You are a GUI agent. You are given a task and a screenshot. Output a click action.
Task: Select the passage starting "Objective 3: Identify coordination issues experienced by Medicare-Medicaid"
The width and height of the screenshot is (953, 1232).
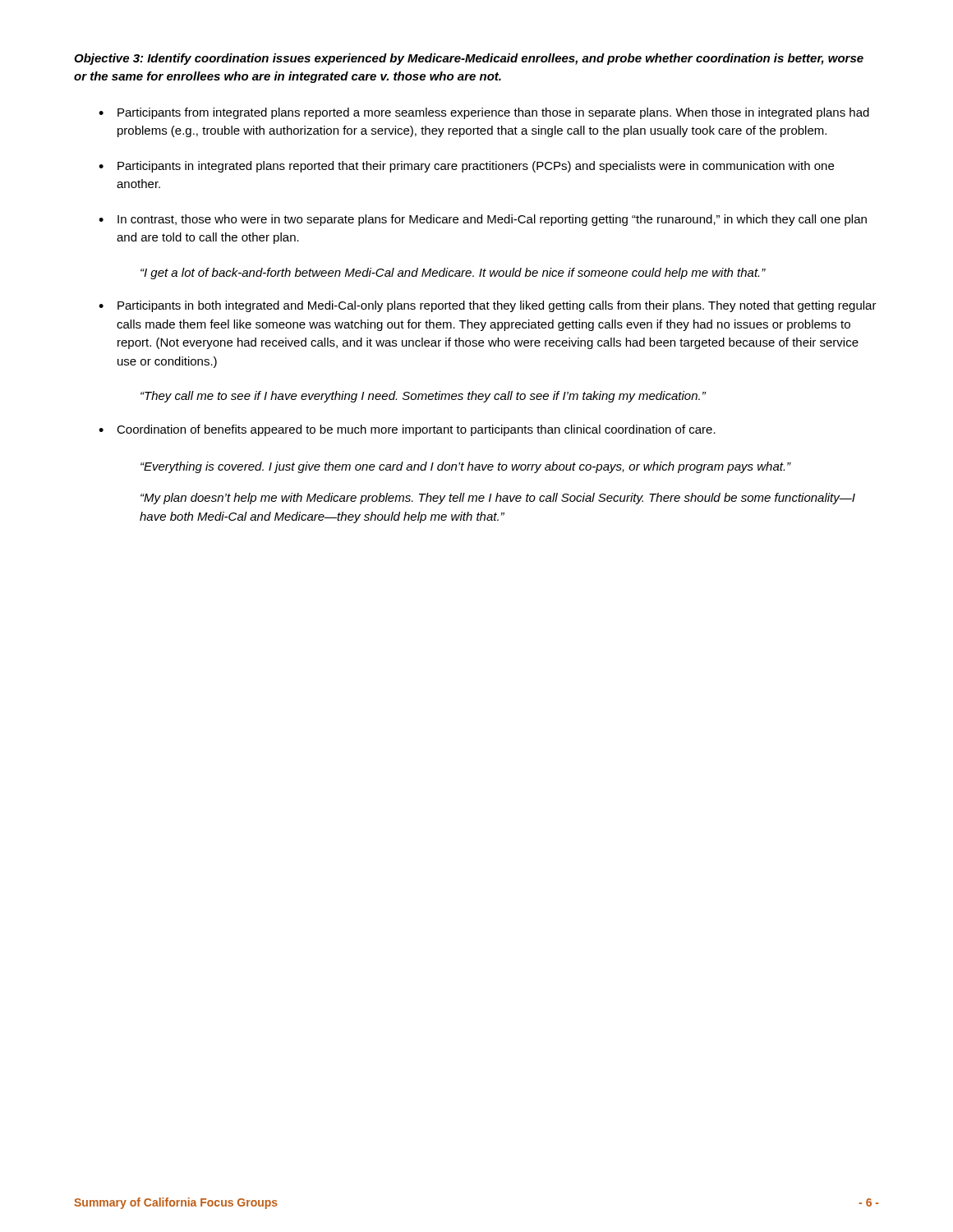click(469, 67)
